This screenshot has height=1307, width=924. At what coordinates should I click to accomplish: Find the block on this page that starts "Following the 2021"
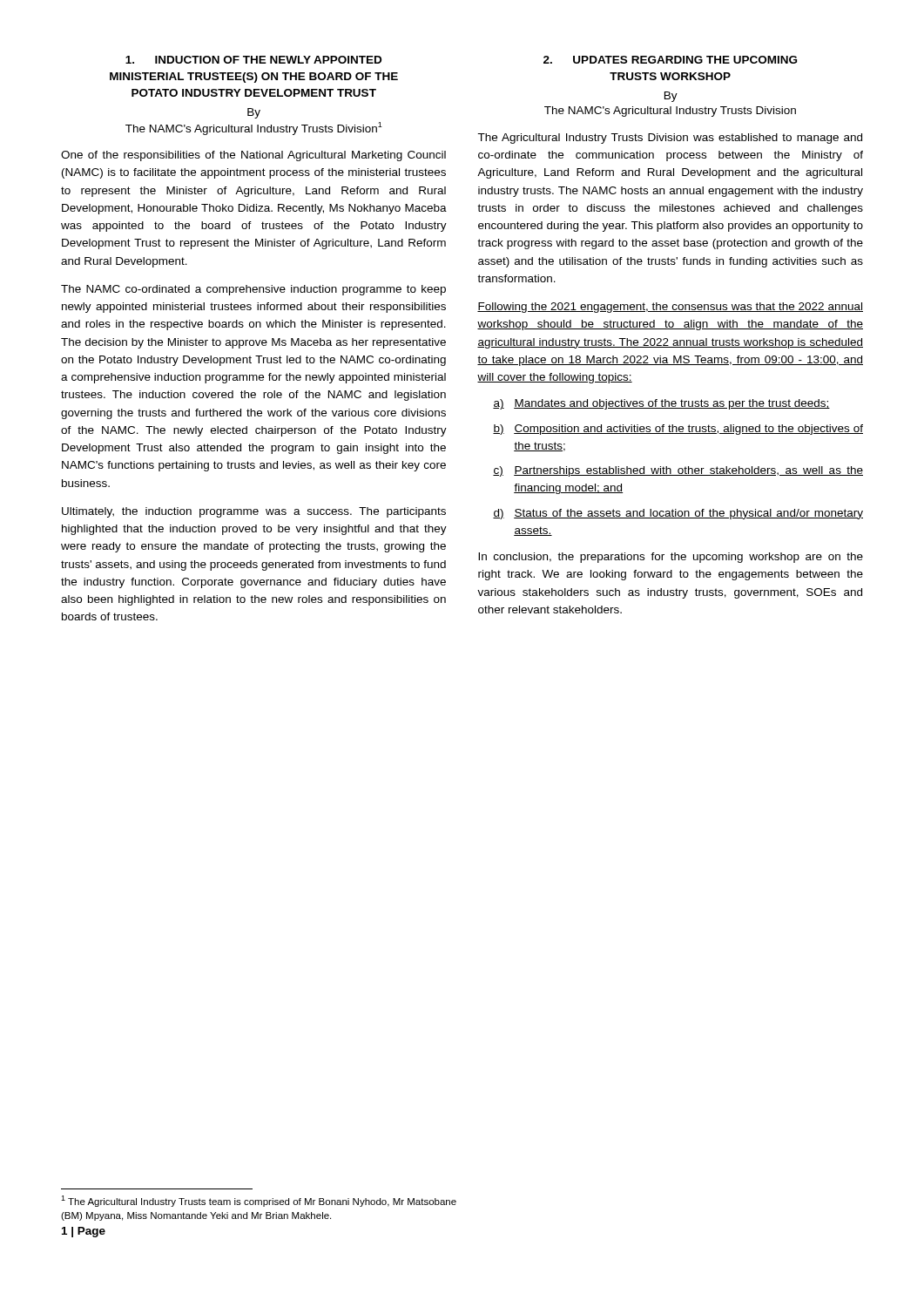coord(670,342)
